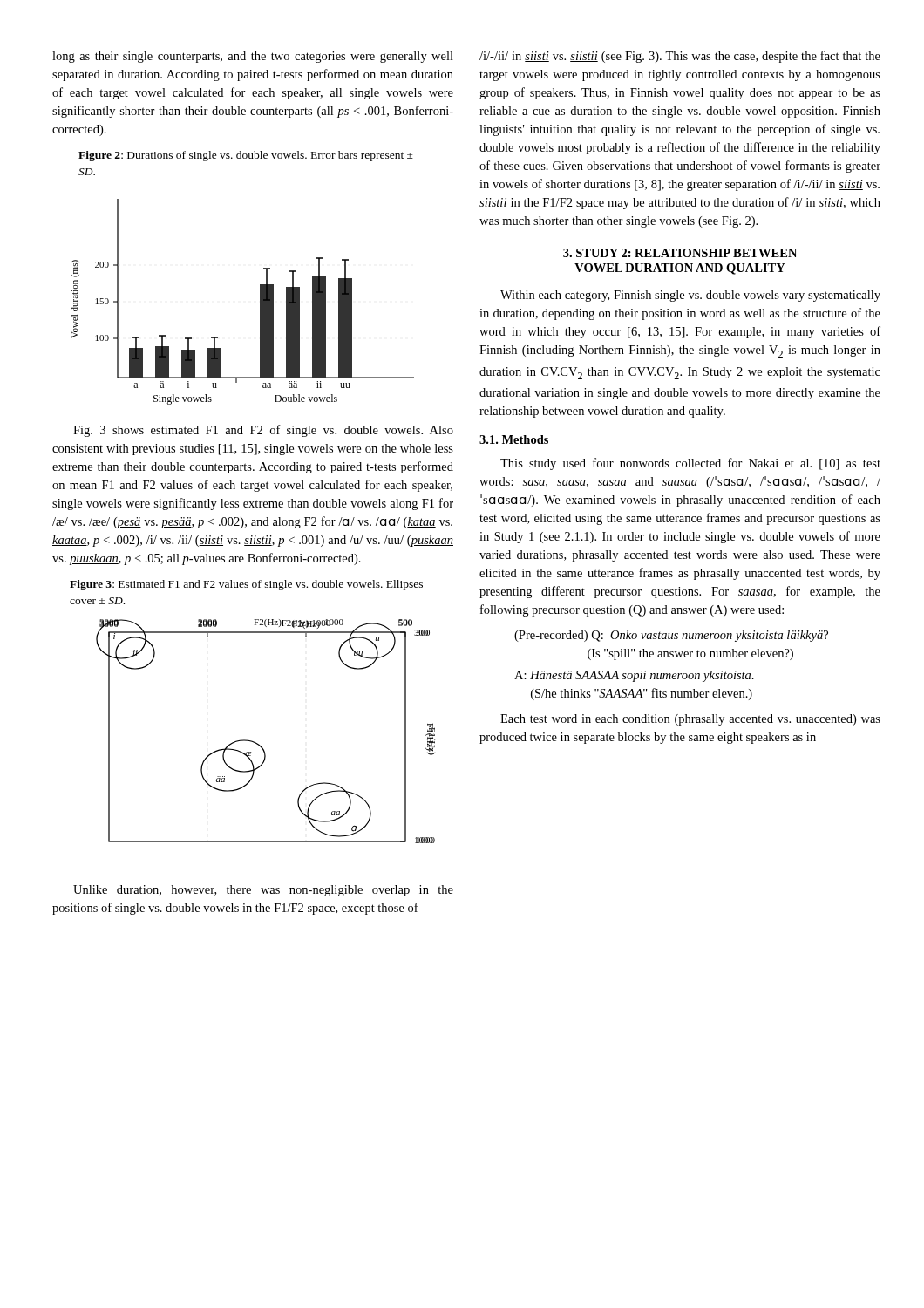Find the section header that says "3.1. Methods"
The width and height of the screenshot is (924, 1308).
514,439
